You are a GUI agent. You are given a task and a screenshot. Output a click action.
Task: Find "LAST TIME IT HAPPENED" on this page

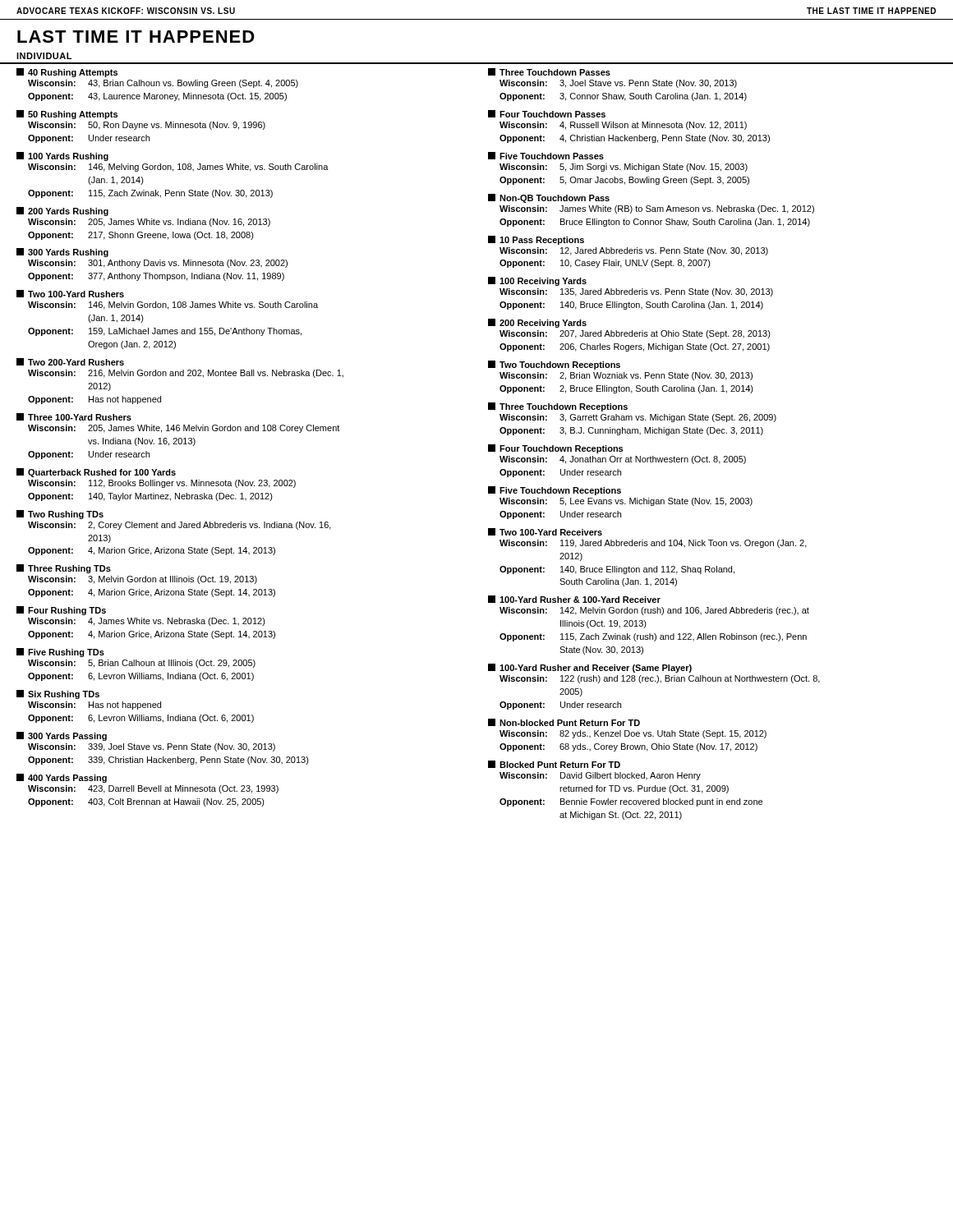point(136,37)
